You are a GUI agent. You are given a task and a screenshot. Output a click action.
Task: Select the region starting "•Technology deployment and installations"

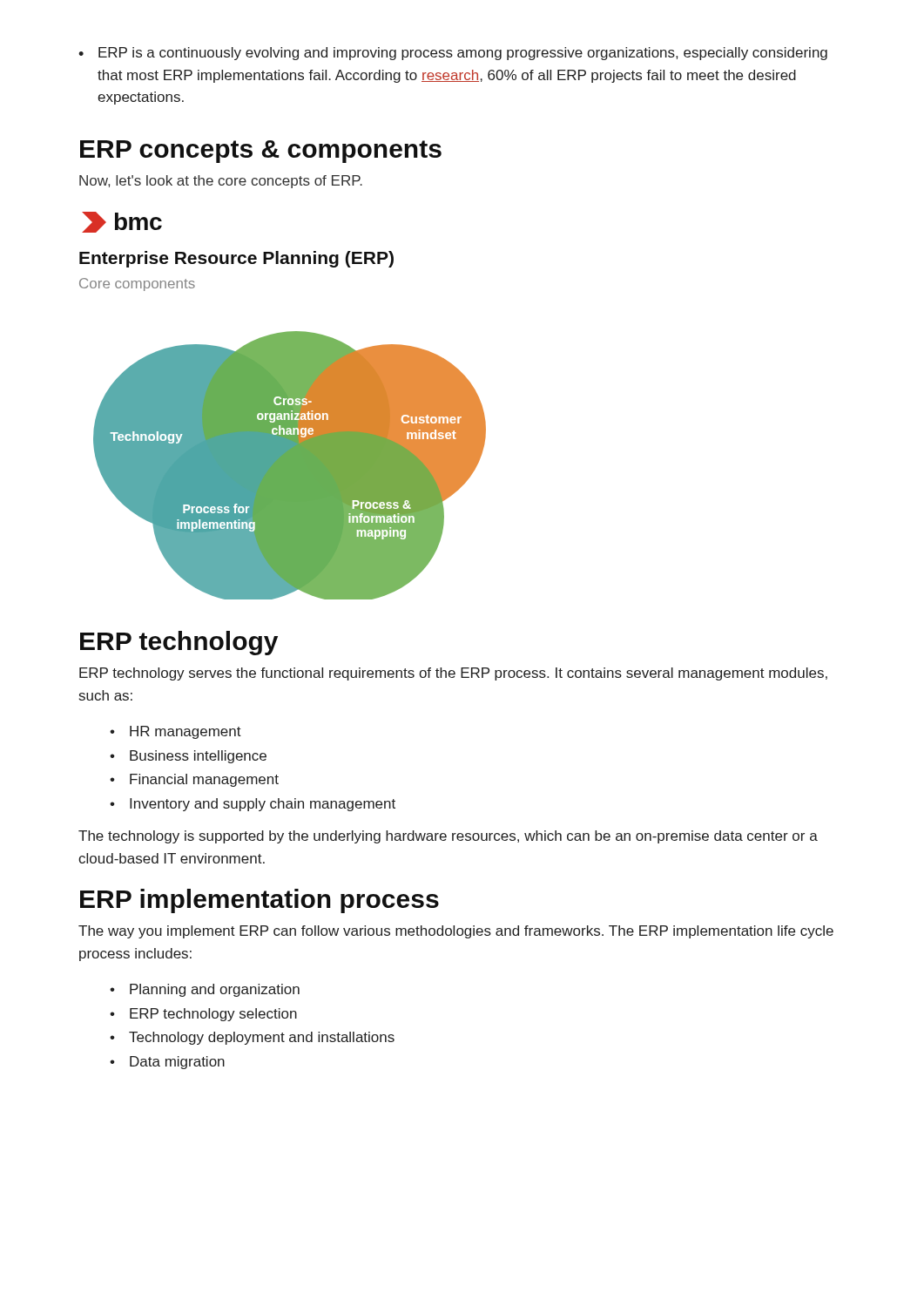(x=252, y=1037)
